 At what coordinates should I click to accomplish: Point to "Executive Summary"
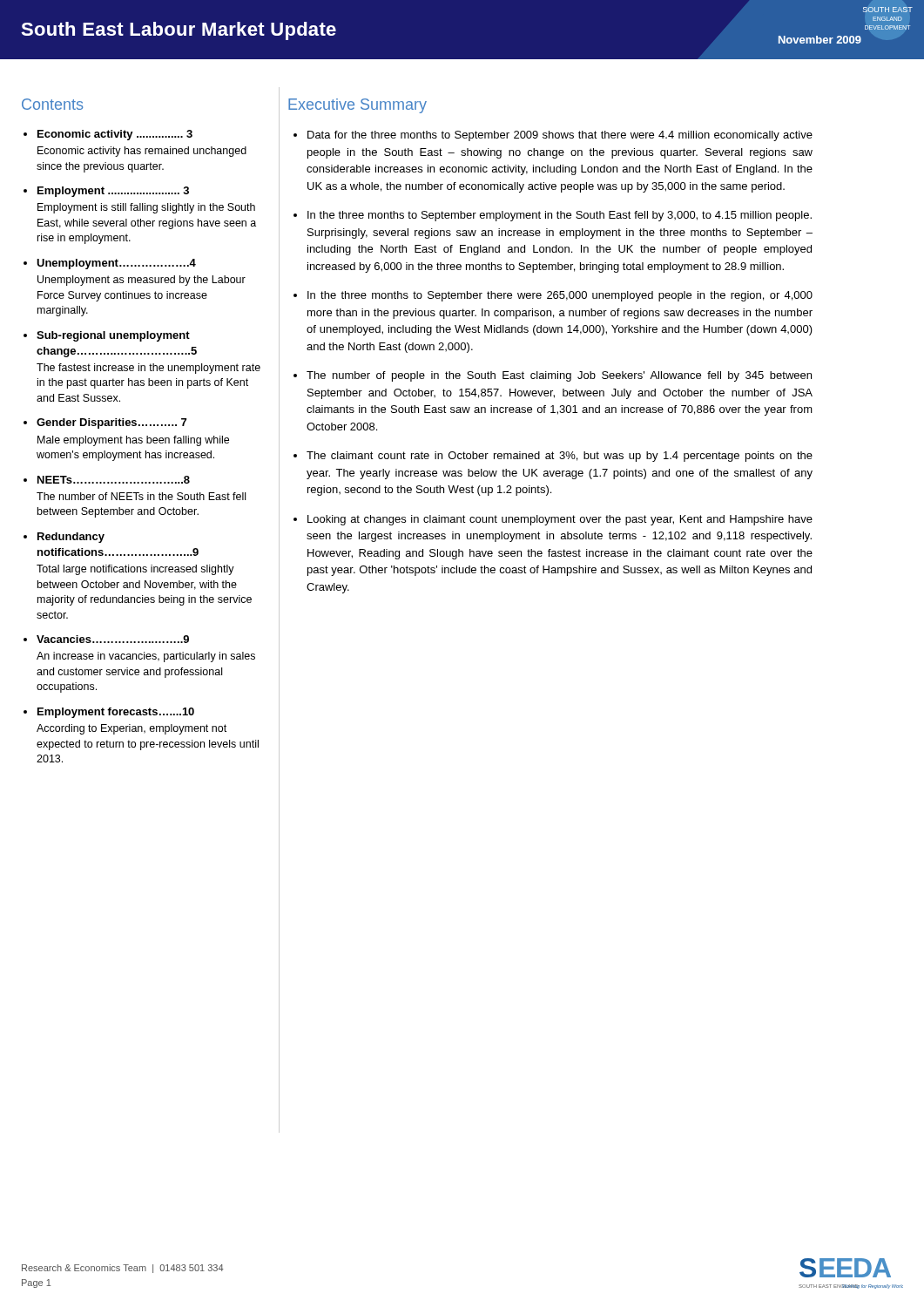tap(357, 105)
